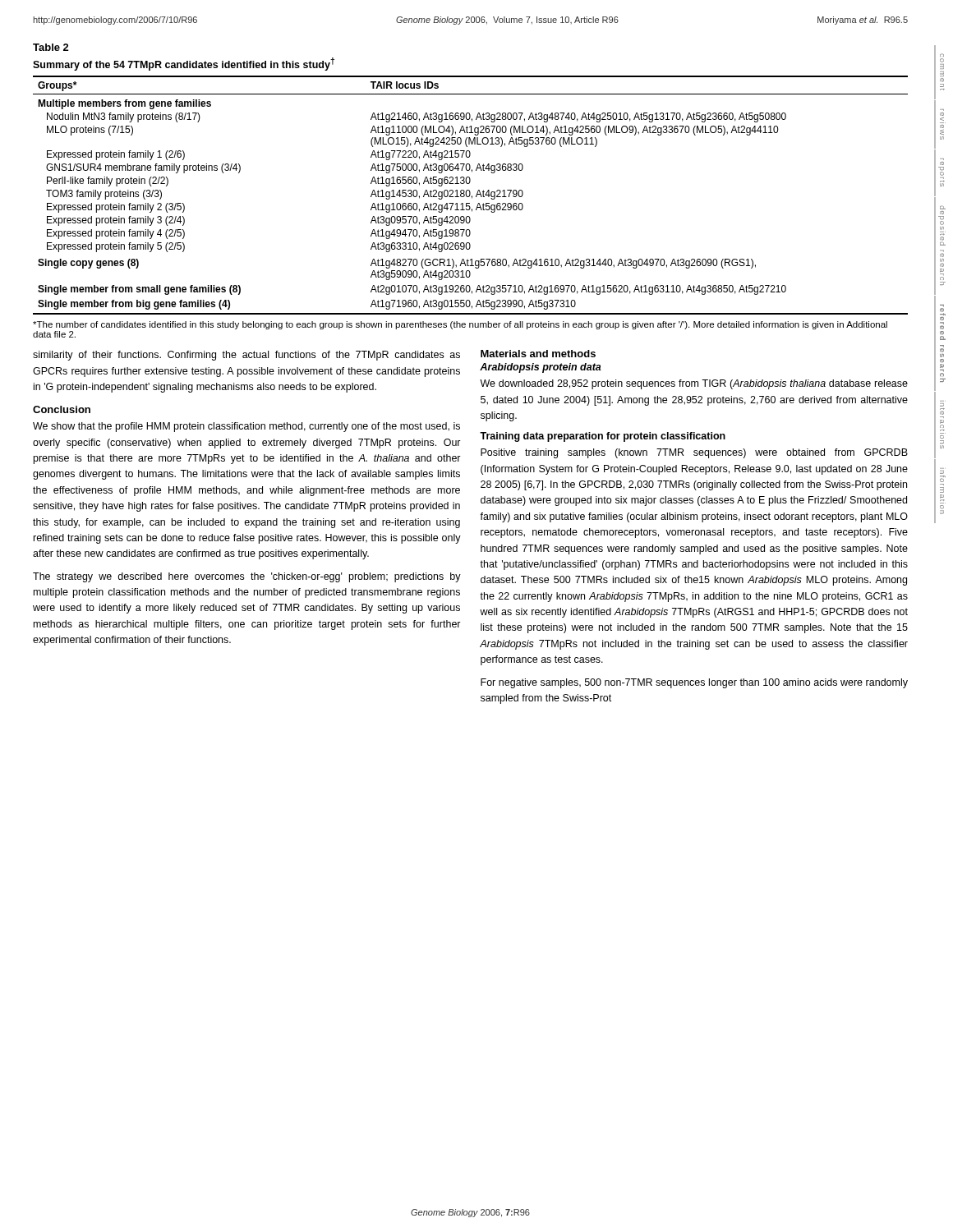
Task: Locate the section header that says "Materials and methods"
Action: tap(538, 354)
